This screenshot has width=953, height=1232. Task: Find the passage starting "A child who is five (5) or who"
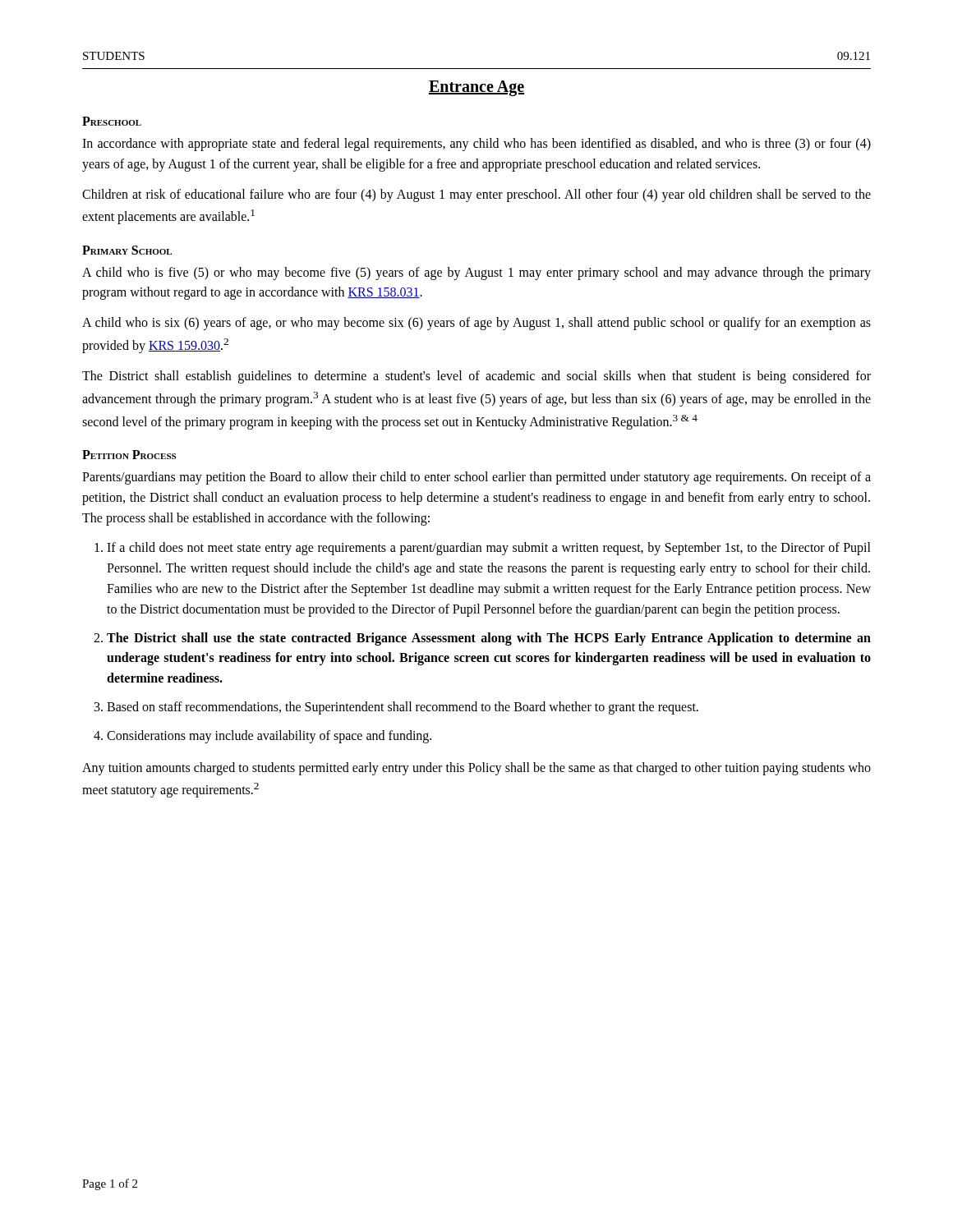(x=476, y=282)
